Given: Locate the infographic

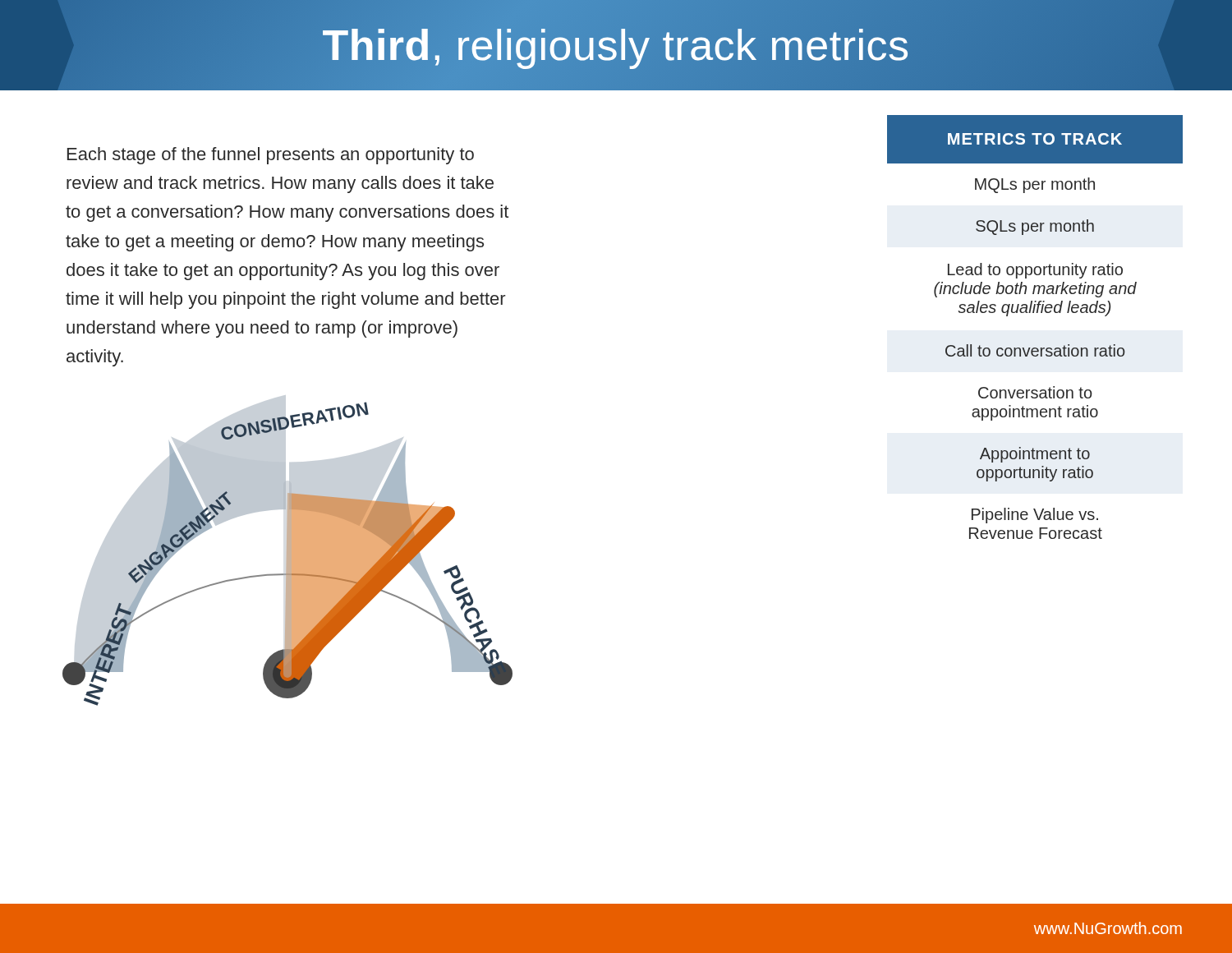Looking at the screenshot, I should pyautogui.click(x=287, y=518).
